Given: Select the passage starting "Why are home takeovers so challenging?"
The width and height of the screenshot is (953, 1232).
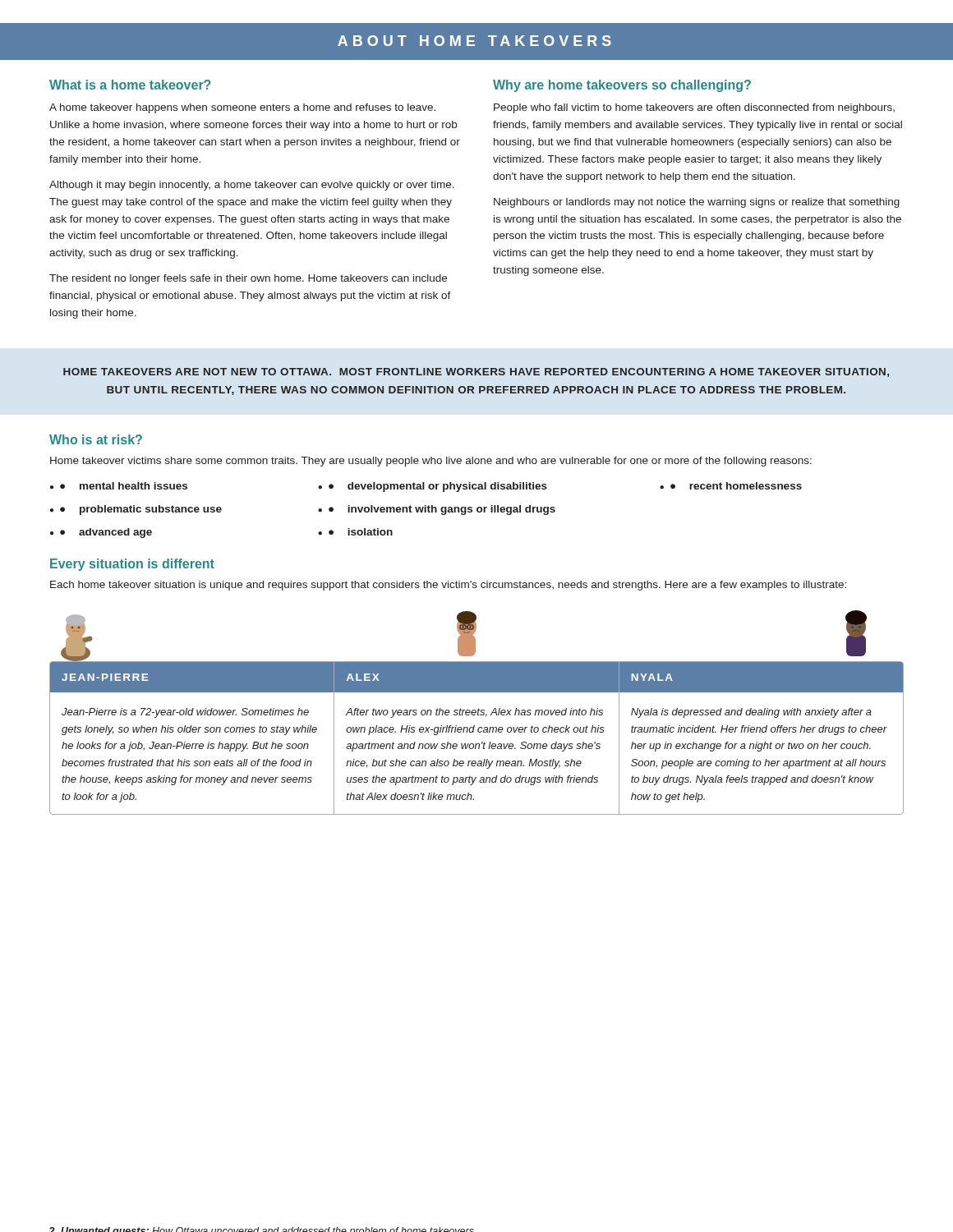Looking at the screenshot, I should click(x=698, y=85).
